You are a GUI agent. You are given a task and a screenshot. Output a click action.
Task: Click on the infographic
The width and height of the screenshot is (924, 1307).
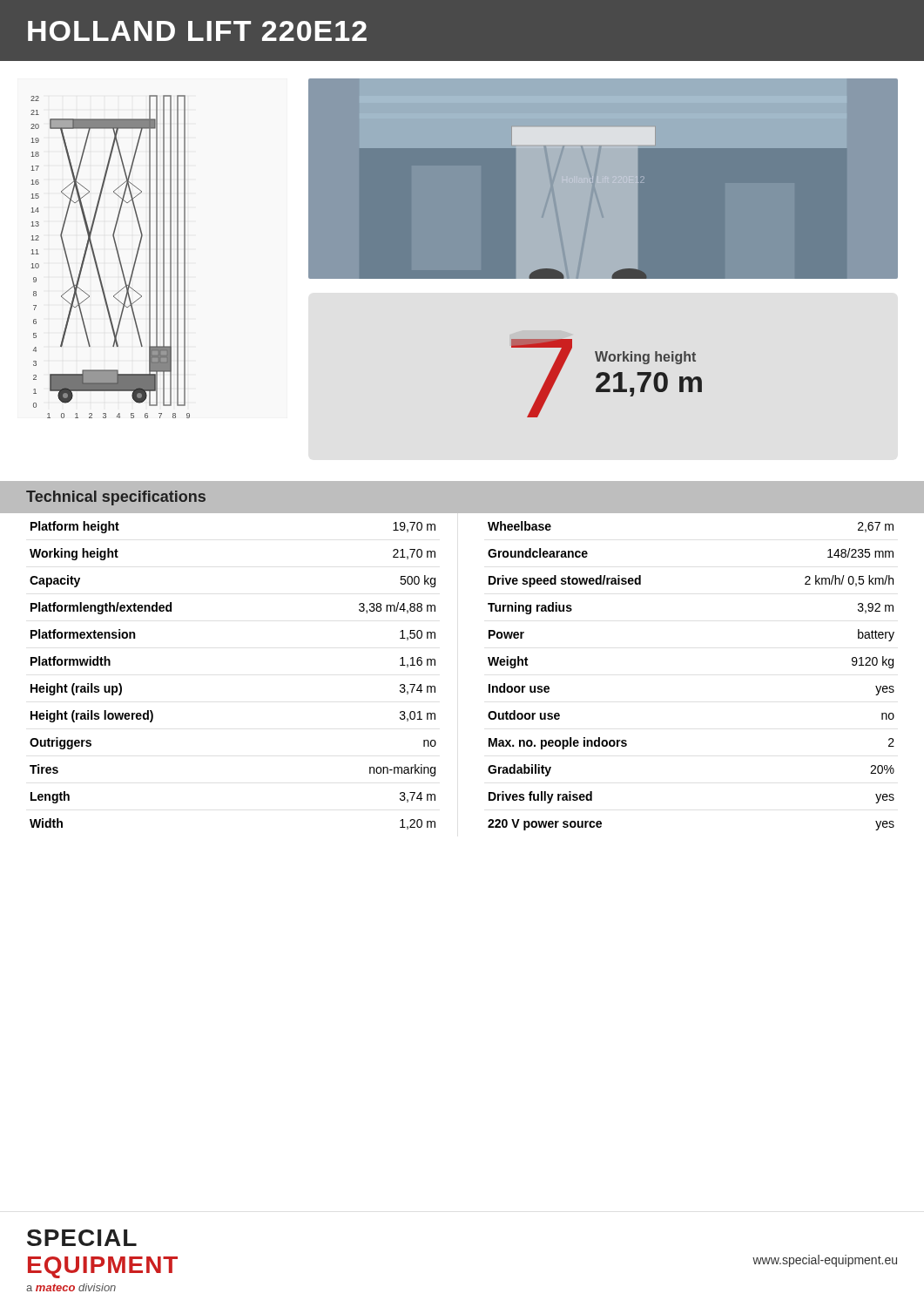(x=603, y=376)
